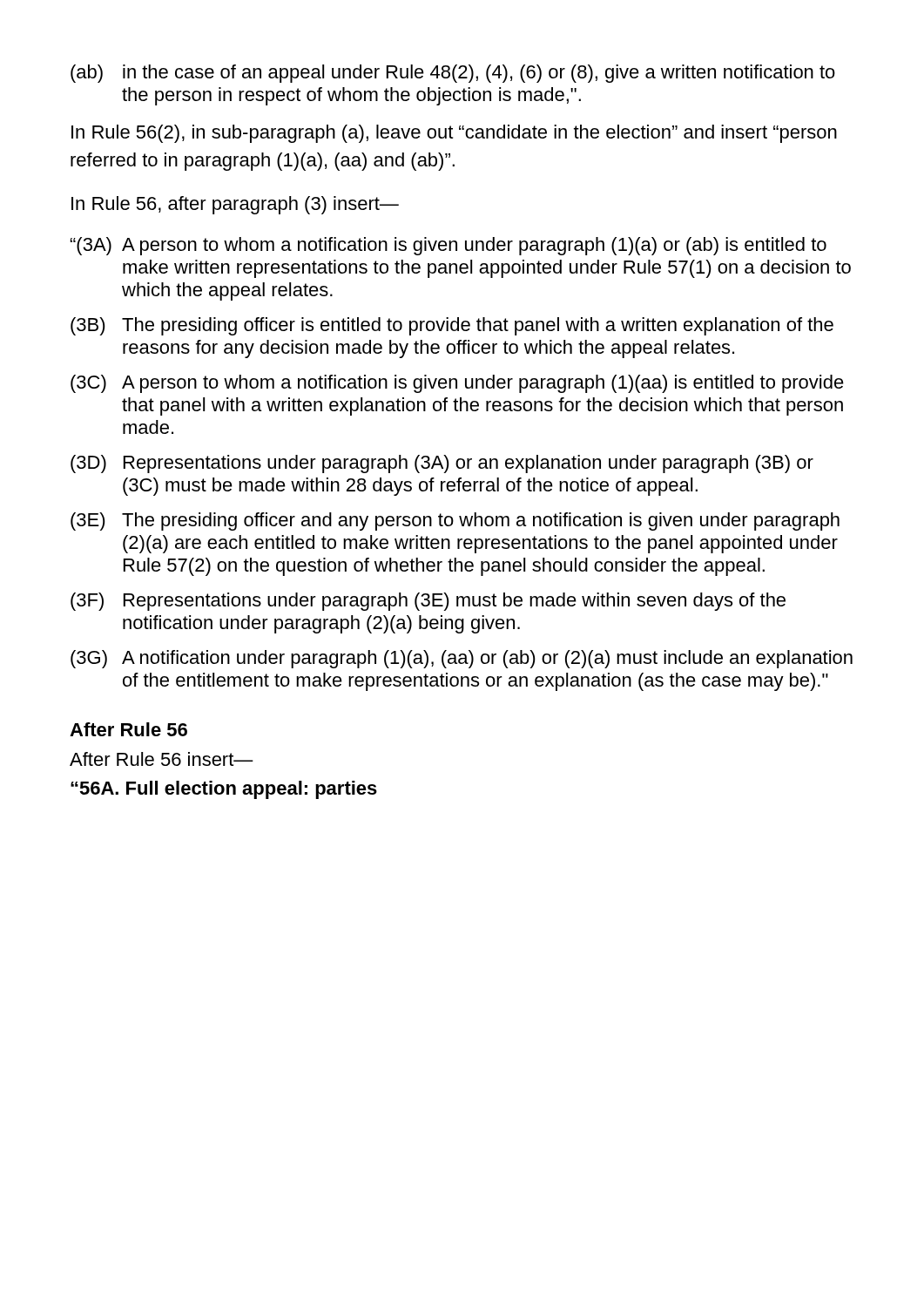Point to "After Rule 56 insert—"
Image resolution: width=924 pixels, height=1307 pixels.
pyautogui.click(x=162, y=759)
